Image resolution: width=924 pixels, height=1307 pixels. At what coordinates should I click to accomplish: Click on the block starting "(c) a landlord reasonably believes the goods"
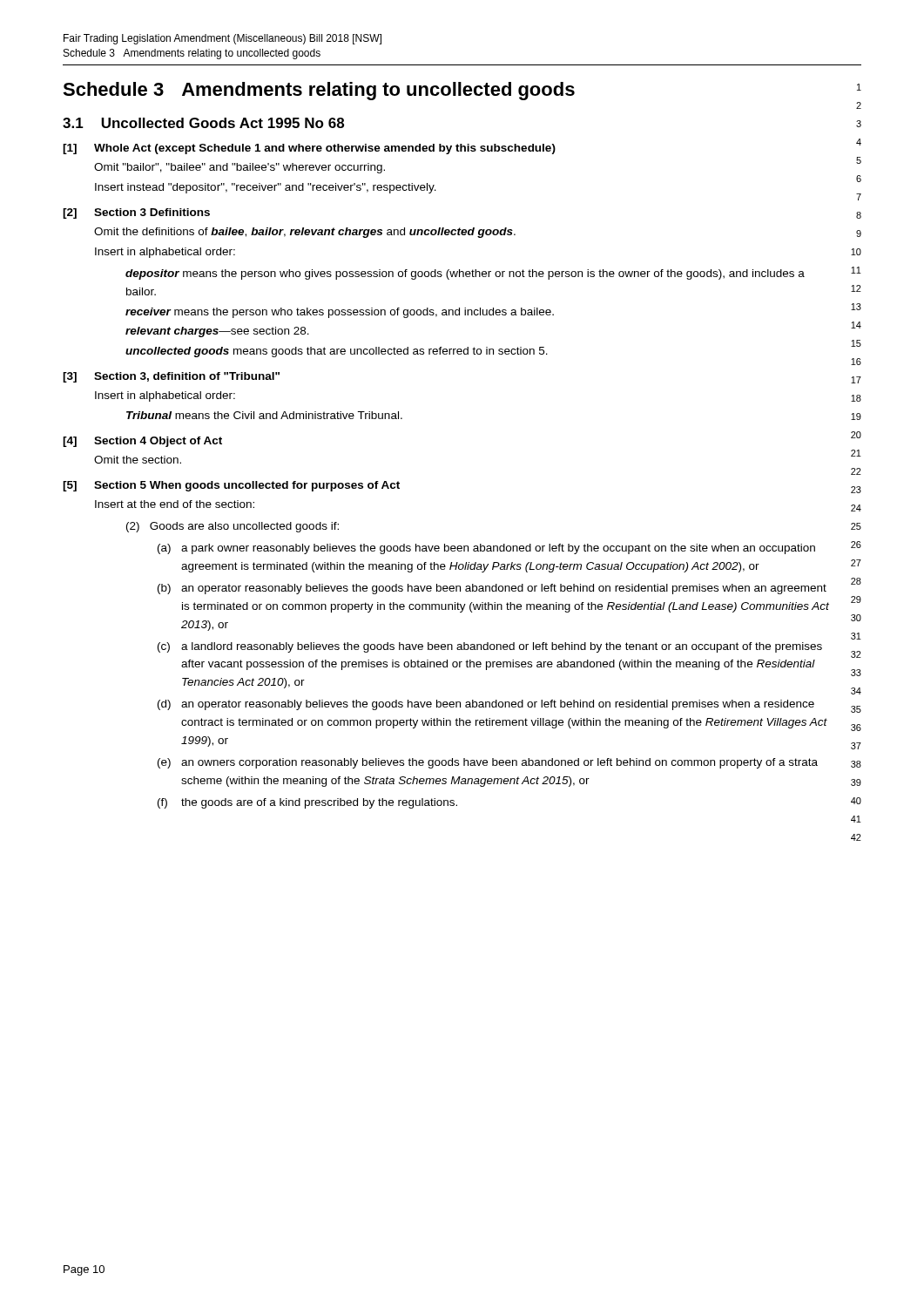point(497,665)
